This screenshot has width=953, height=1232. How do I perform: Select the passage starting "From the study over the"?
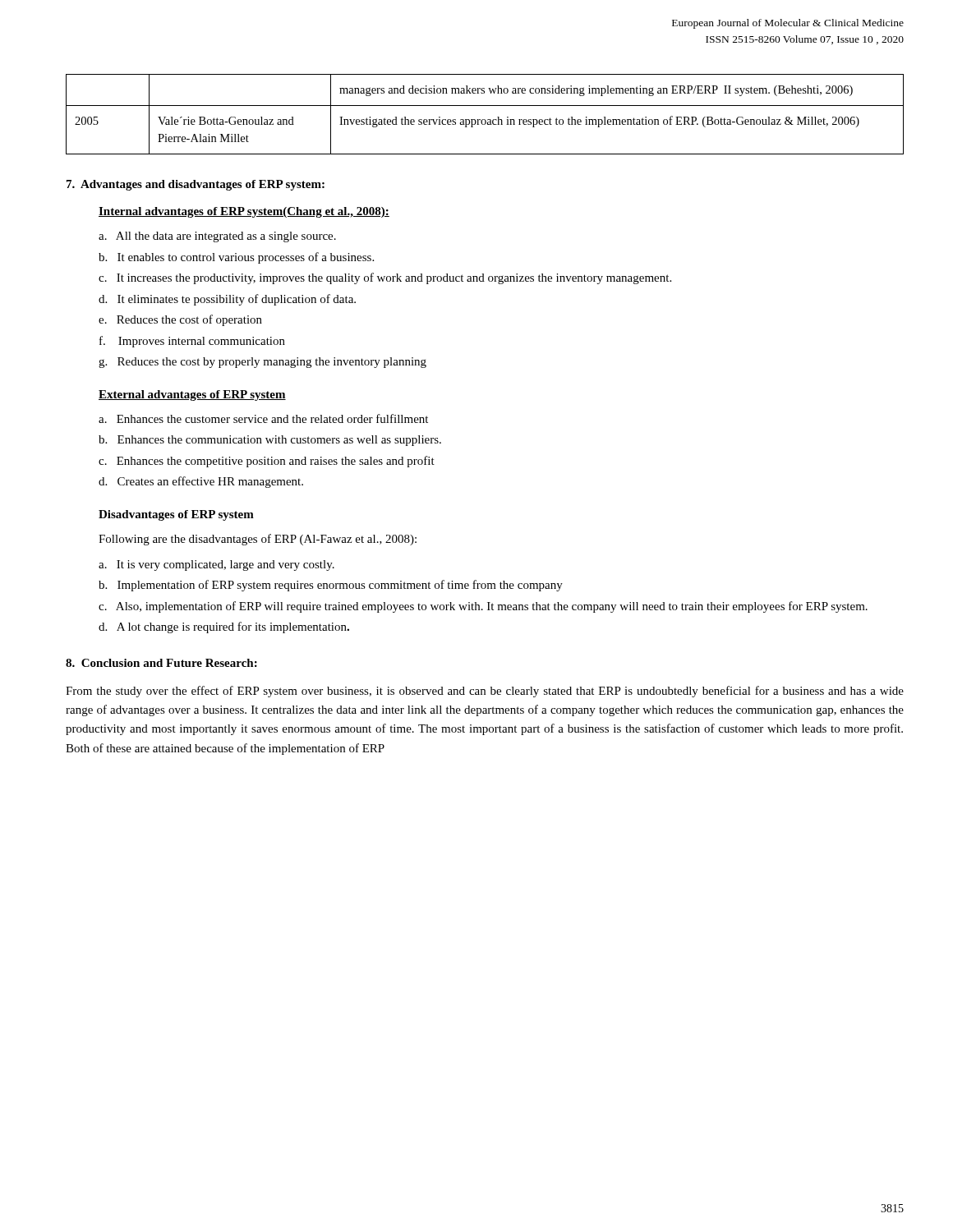(485, 719)
